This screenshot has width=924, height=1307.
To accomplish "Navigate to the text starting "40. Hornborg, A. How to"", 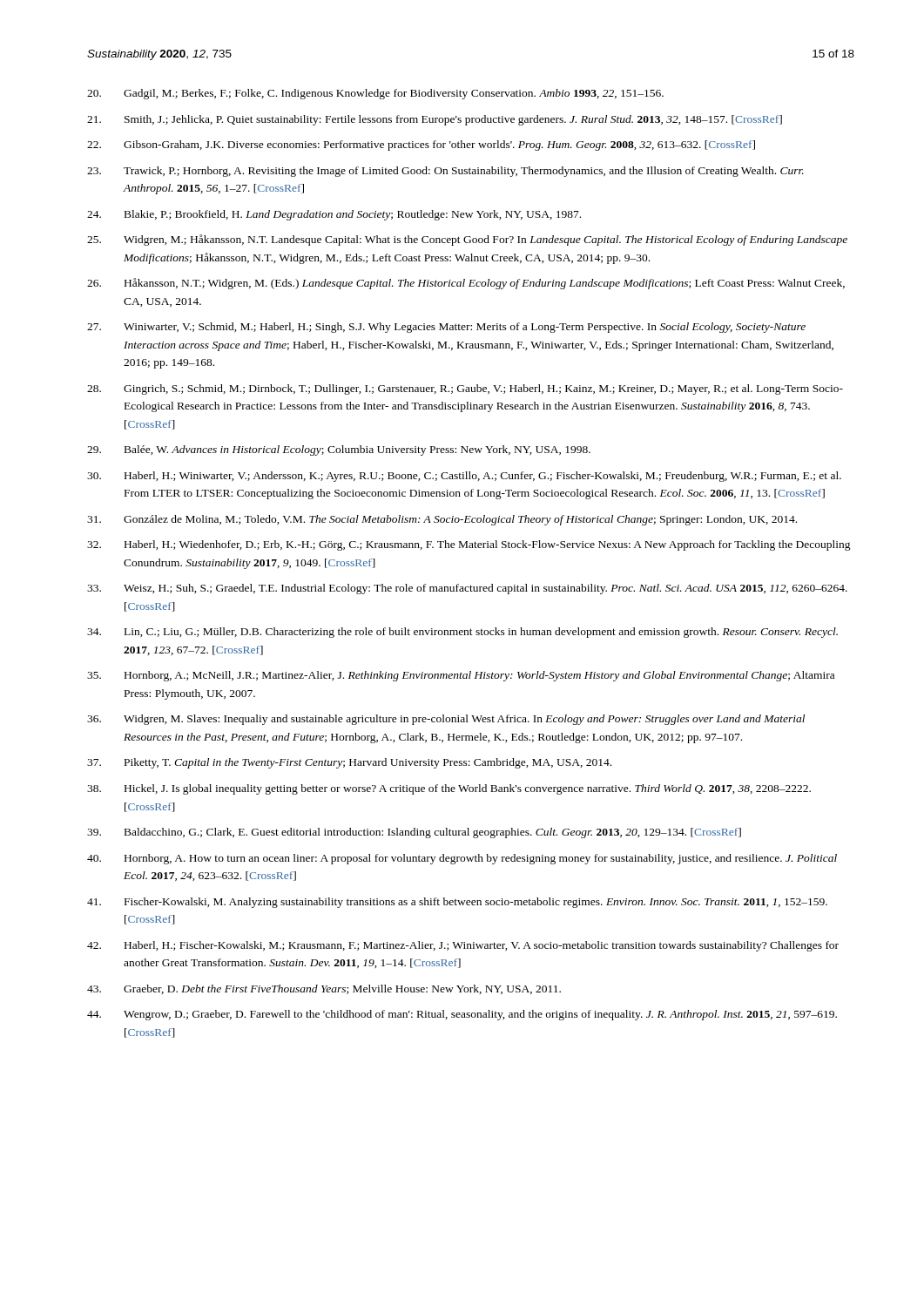I will [471, 867].
